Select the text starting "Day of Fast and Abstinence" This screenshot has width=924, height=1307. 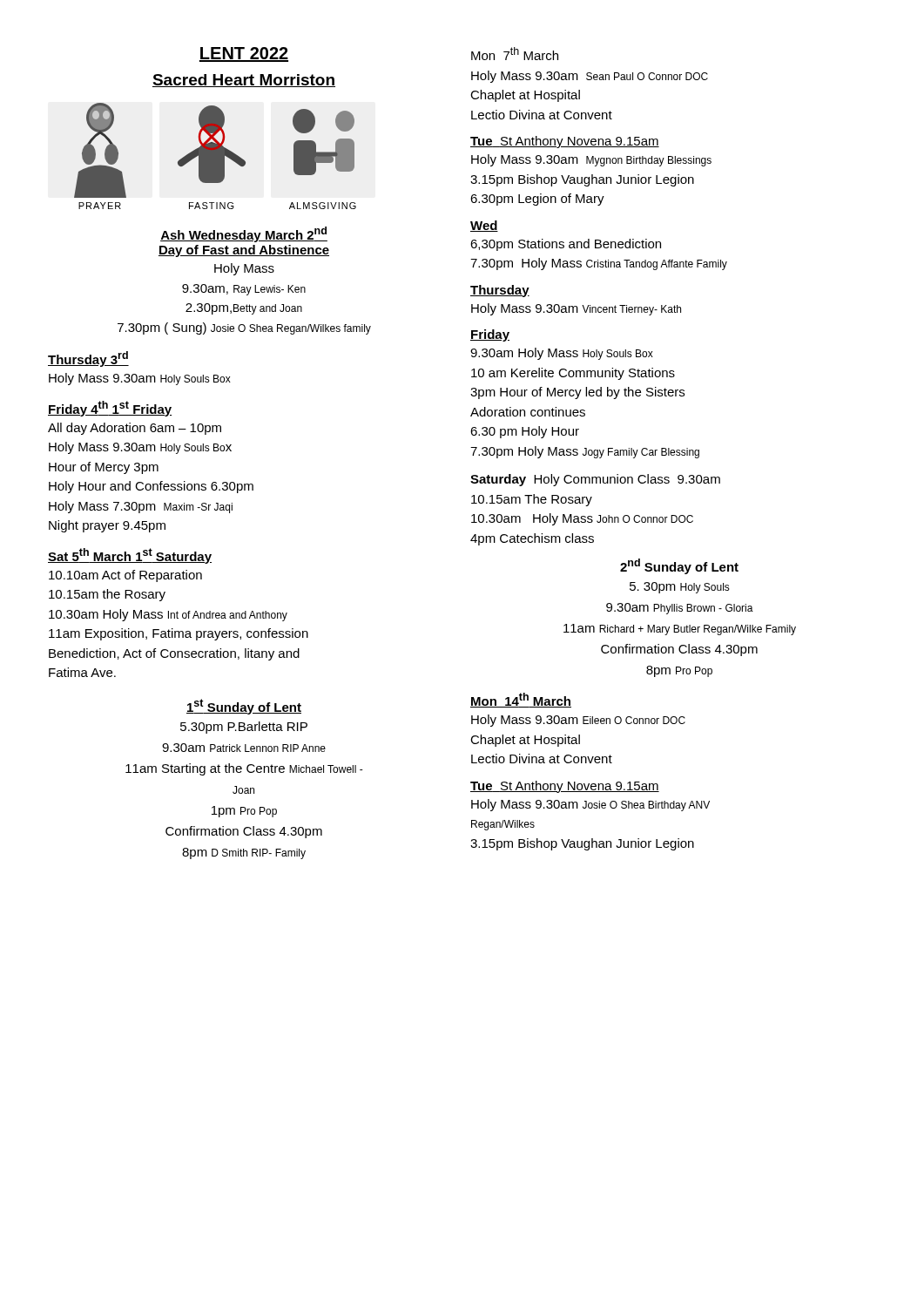pyautogui.click(x=244, y=250)
